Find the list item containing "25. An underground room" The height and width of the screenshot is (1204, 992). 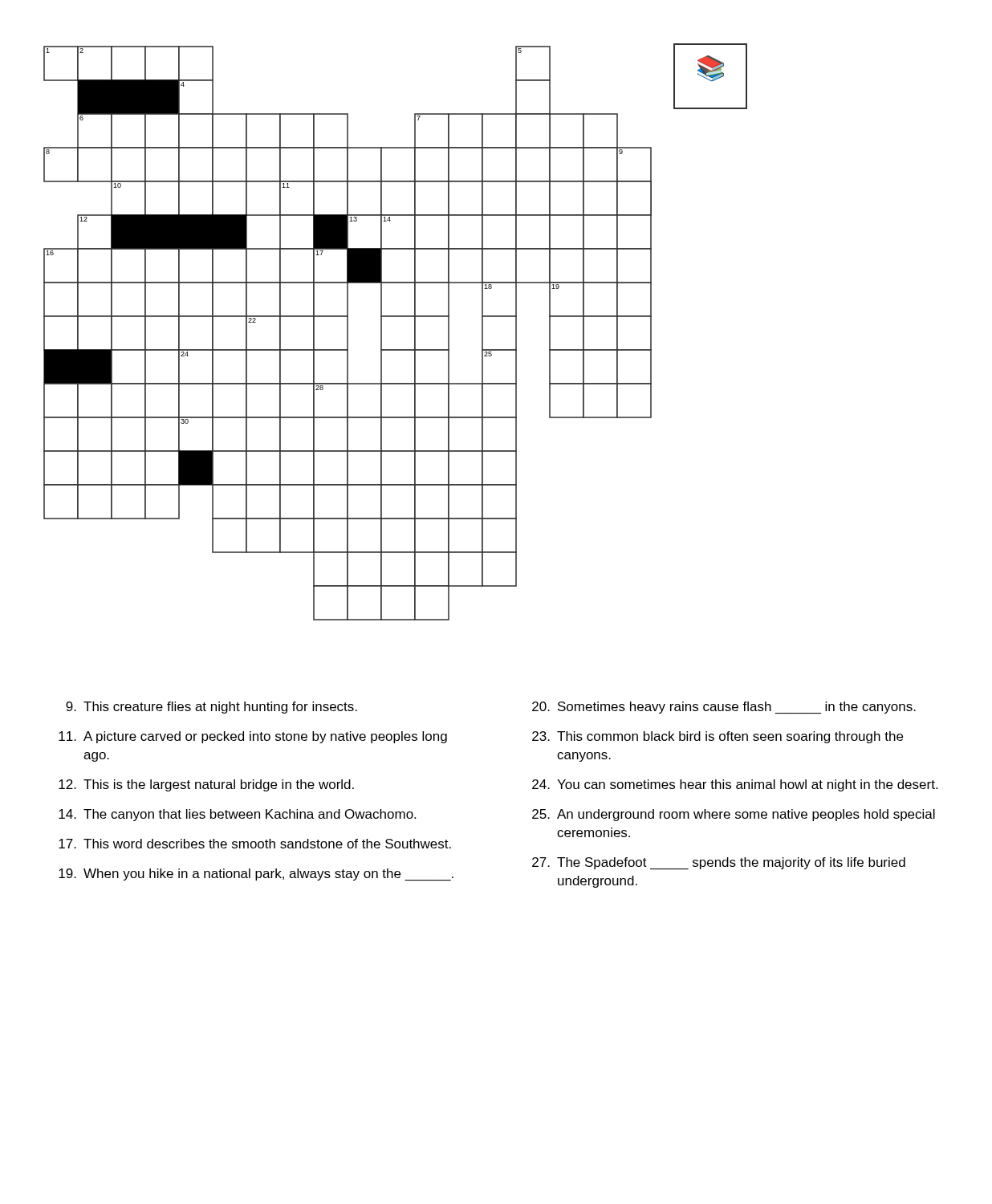point(734,824)
